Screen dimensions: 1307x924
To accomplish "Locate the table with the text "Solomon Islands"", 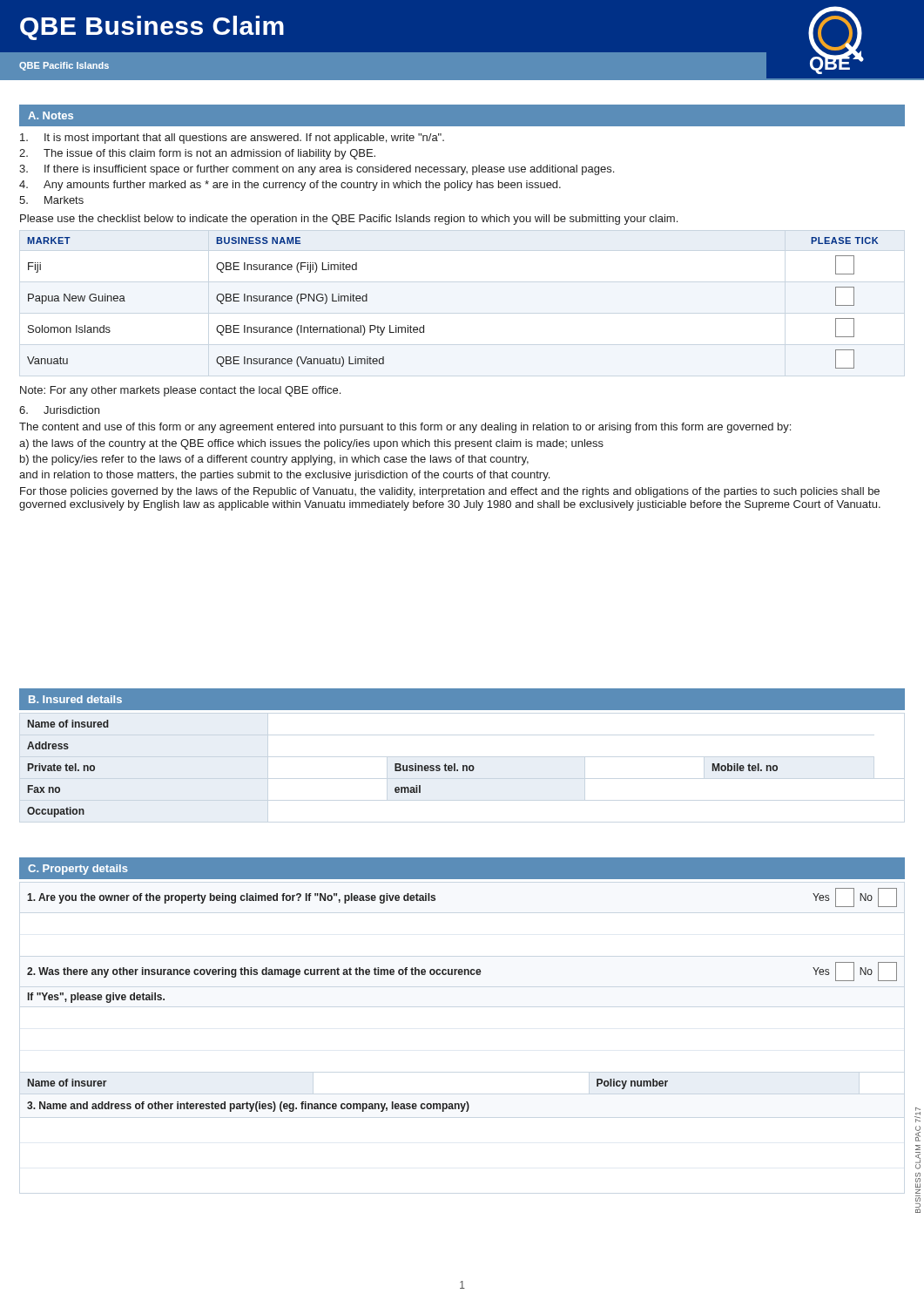I will [462, 303].
